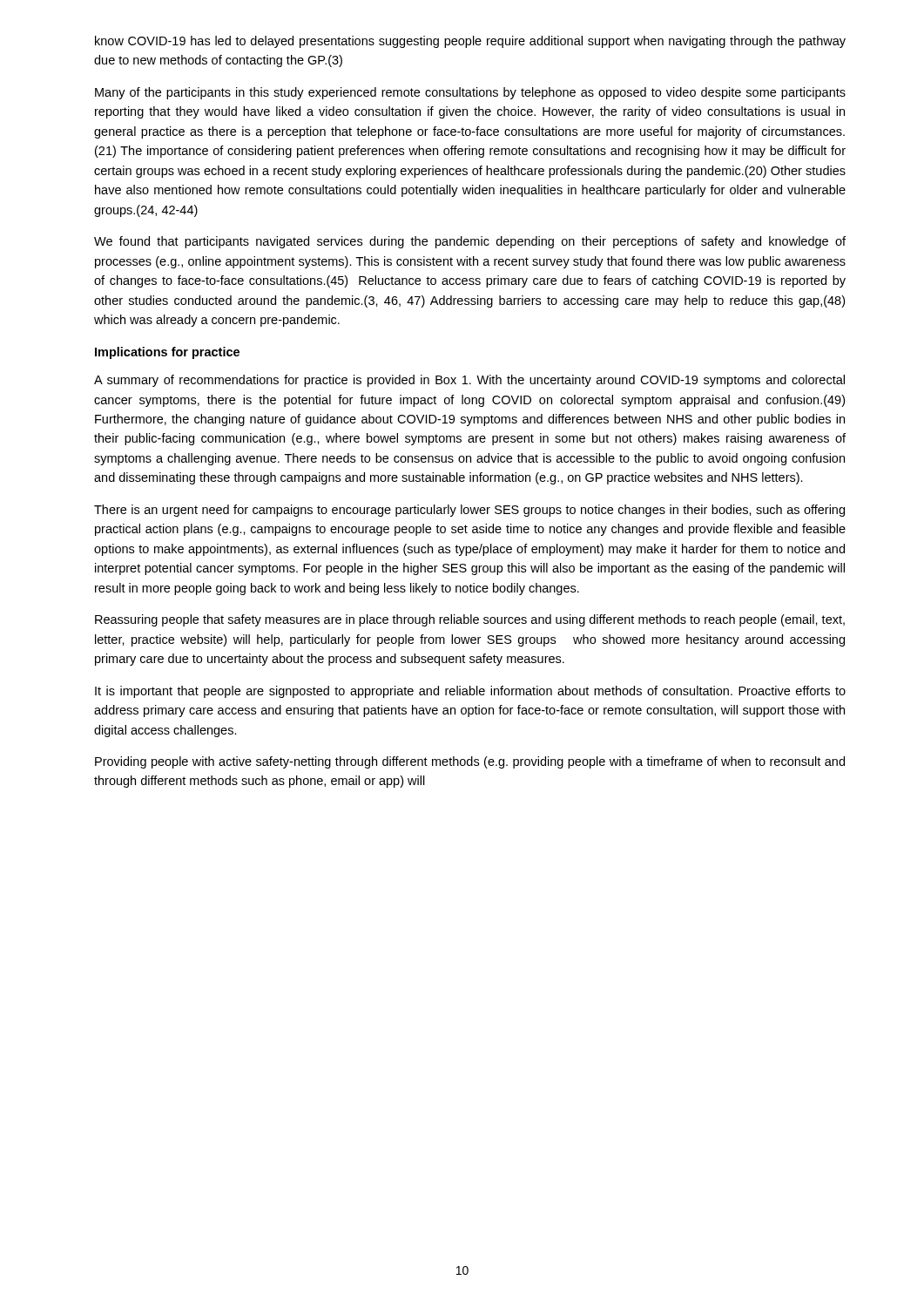Image resolution: width=924 pixels, height=1307 pixels.
Task: Locate the text block that says "A summary of recommendations for practice is provided"
Action: click(x=470, y=429)
